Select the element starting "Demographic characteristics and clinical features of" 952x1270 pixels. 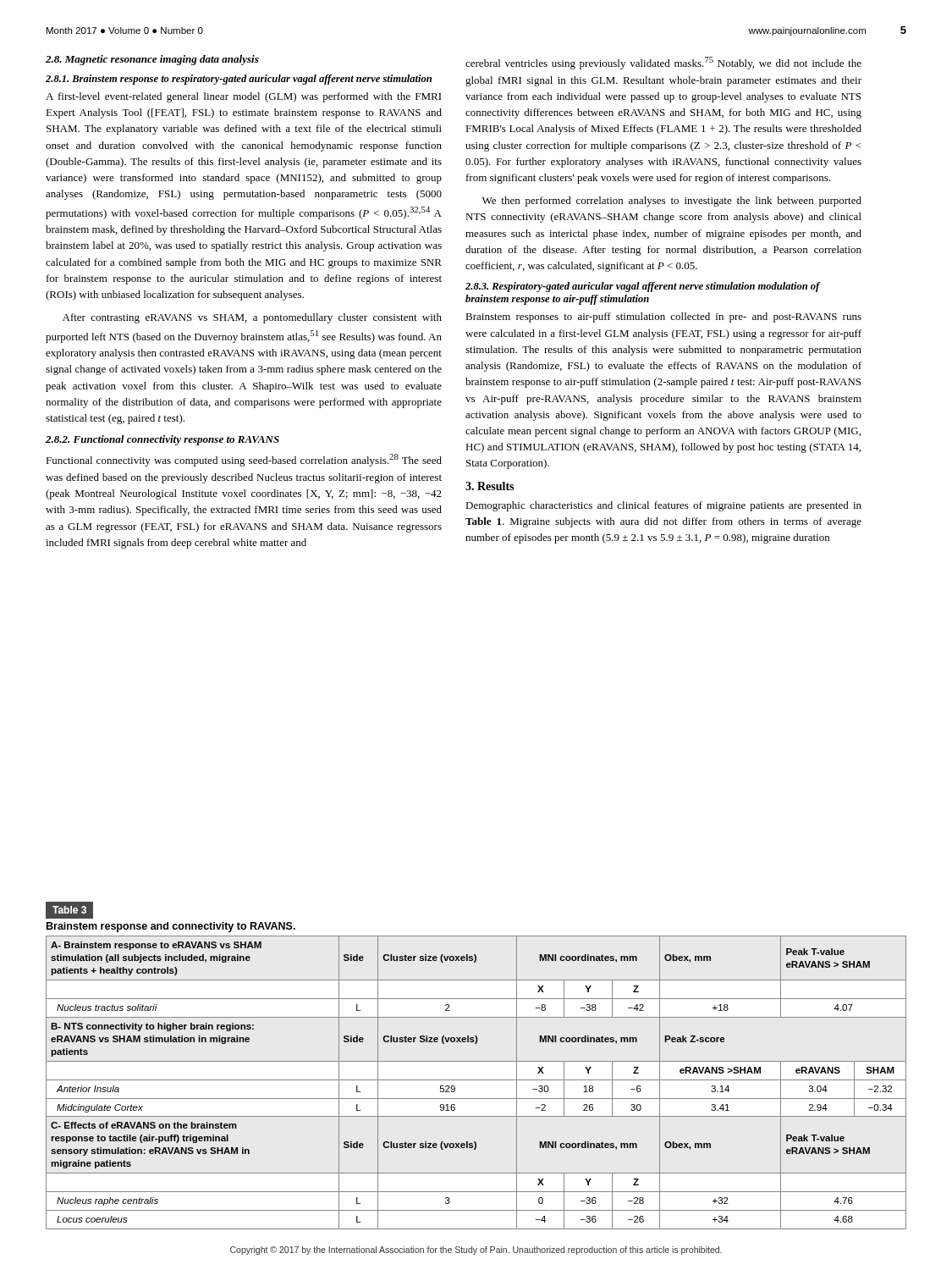[x=663, y=521]
